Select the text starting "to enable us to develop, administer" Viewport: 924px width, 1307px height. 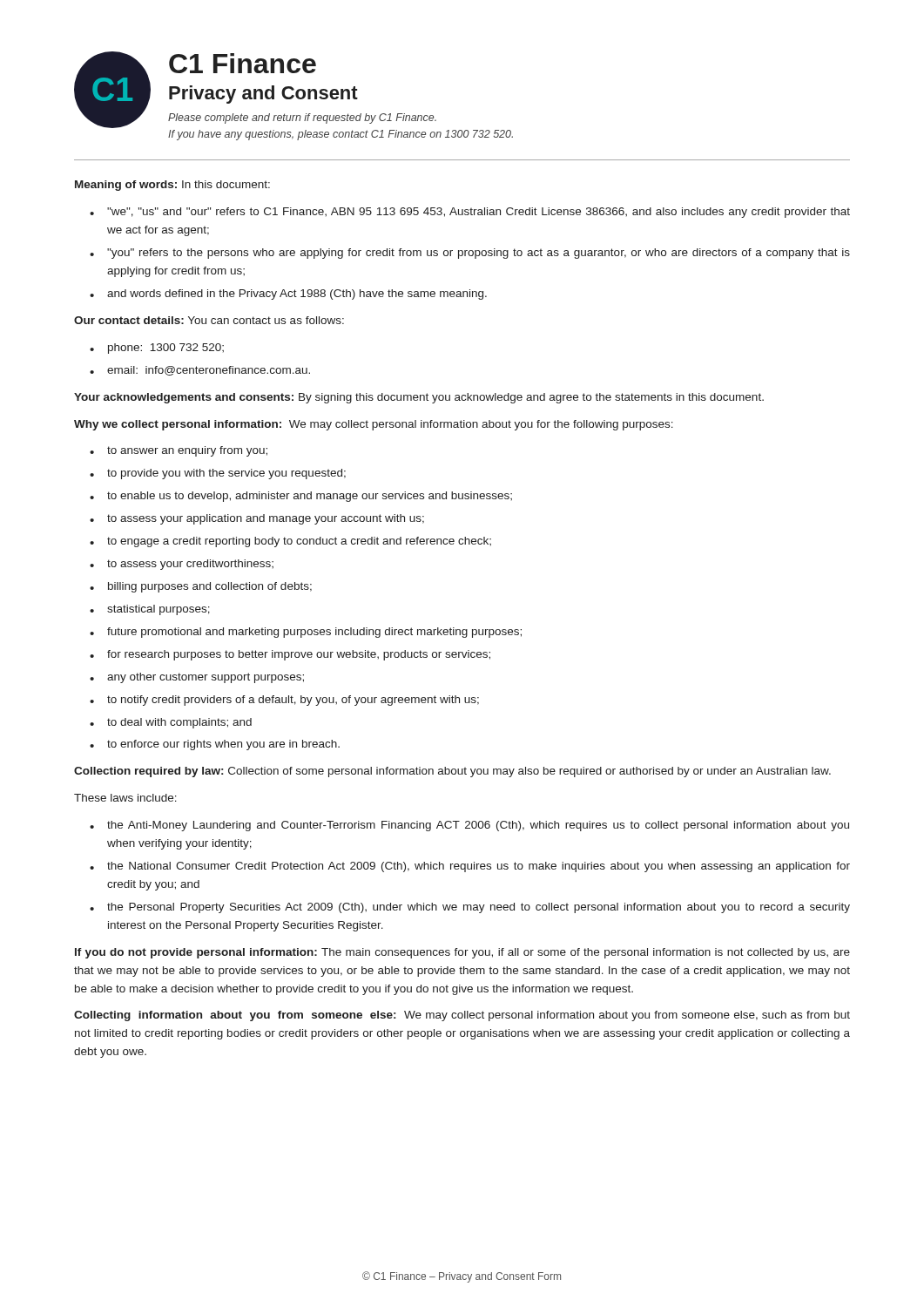tap(310, 496)
